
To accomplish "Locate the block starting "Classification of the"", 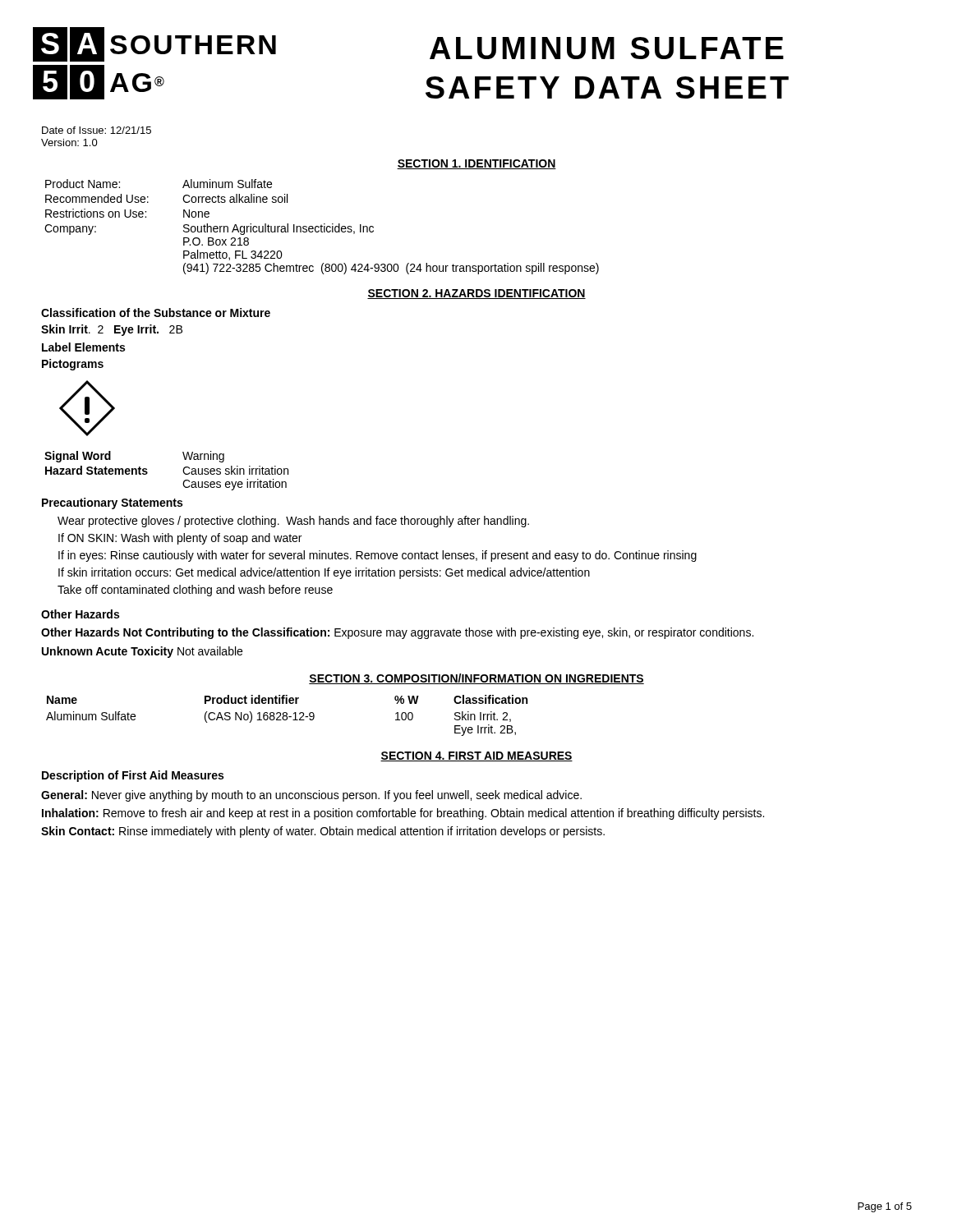I will click(156, 313).
